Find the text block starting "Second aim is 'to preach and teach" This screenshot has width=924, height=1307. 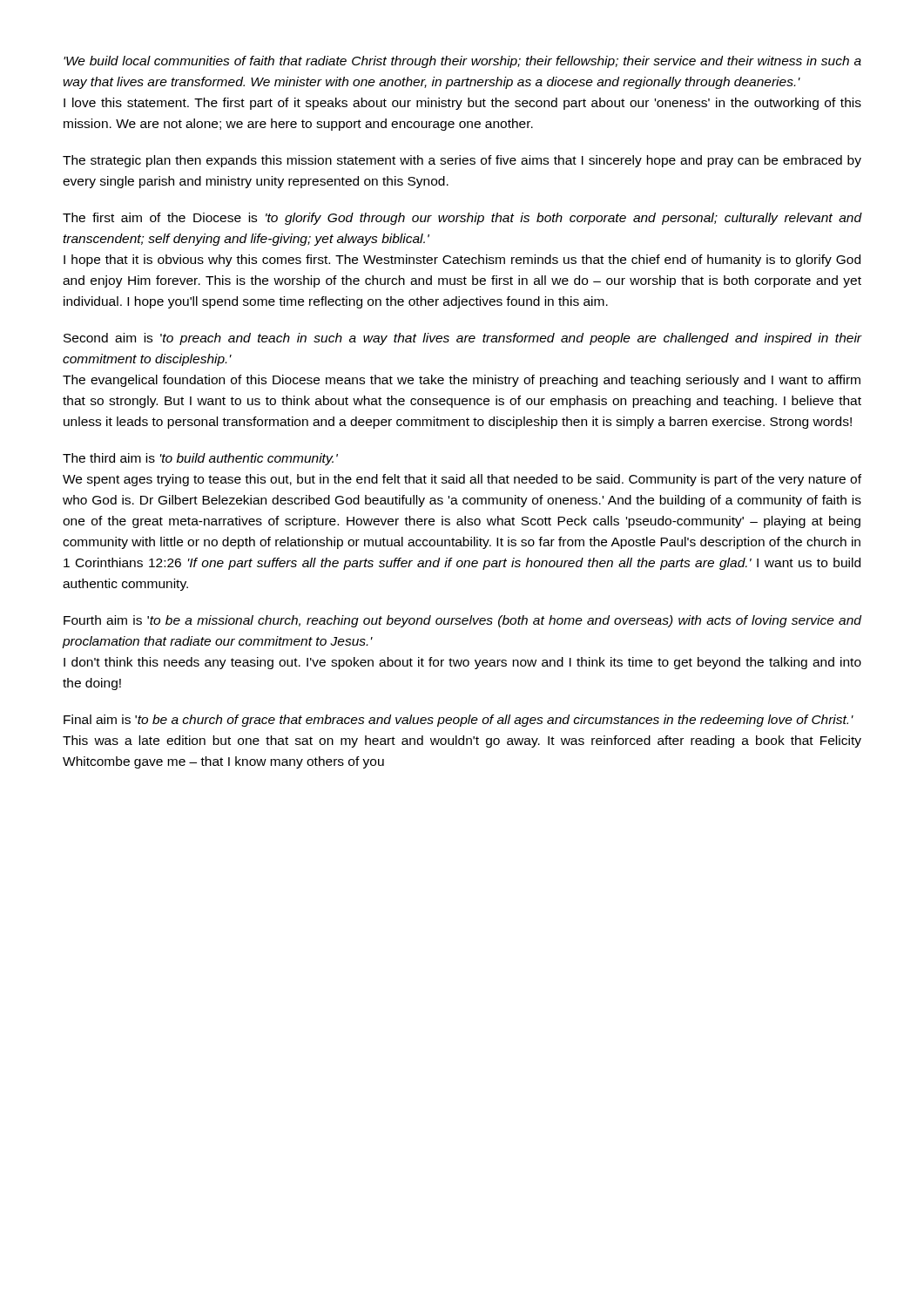462,380
